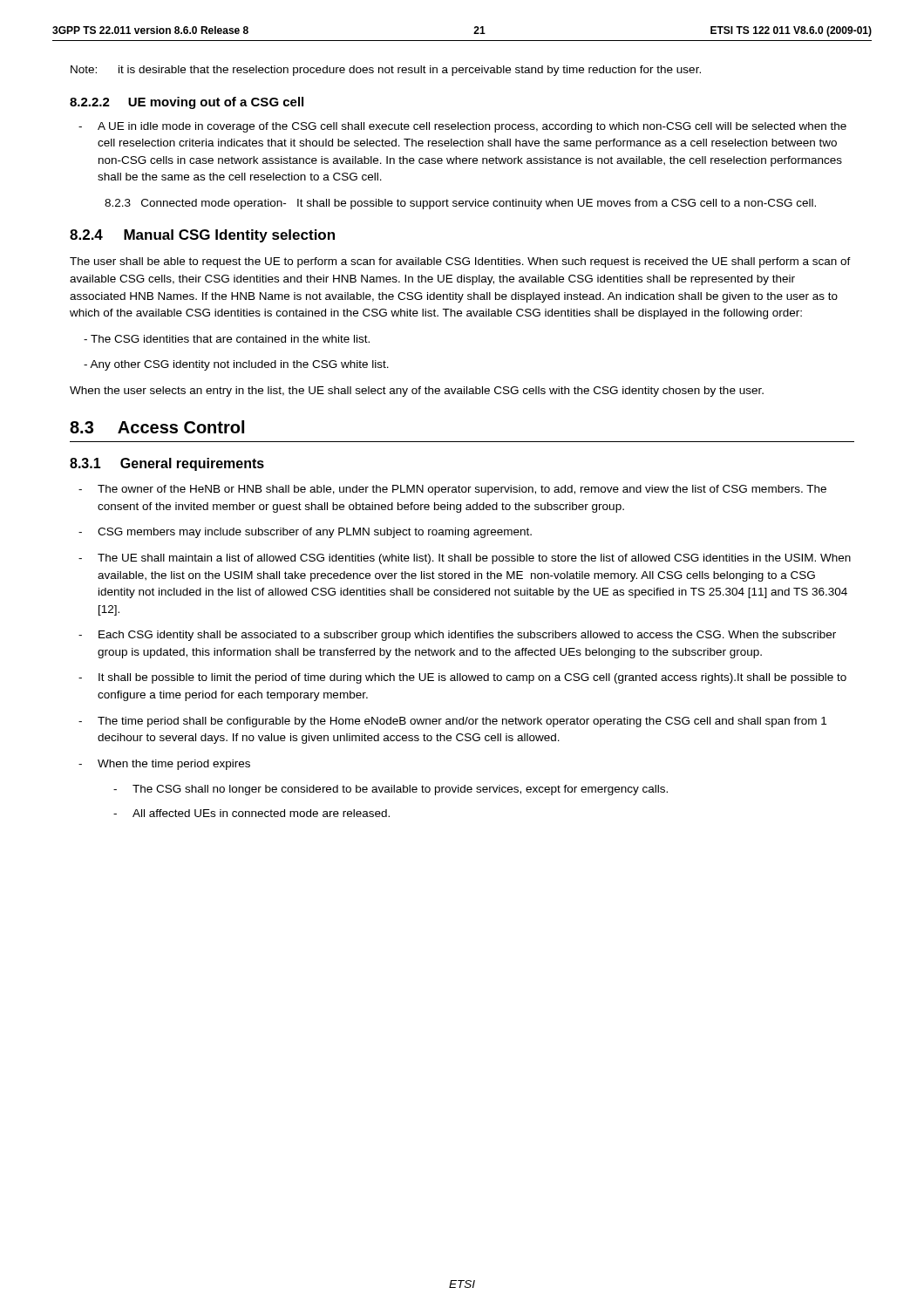Find the list item with the text "- The CSG shall no"

point(484,789)
